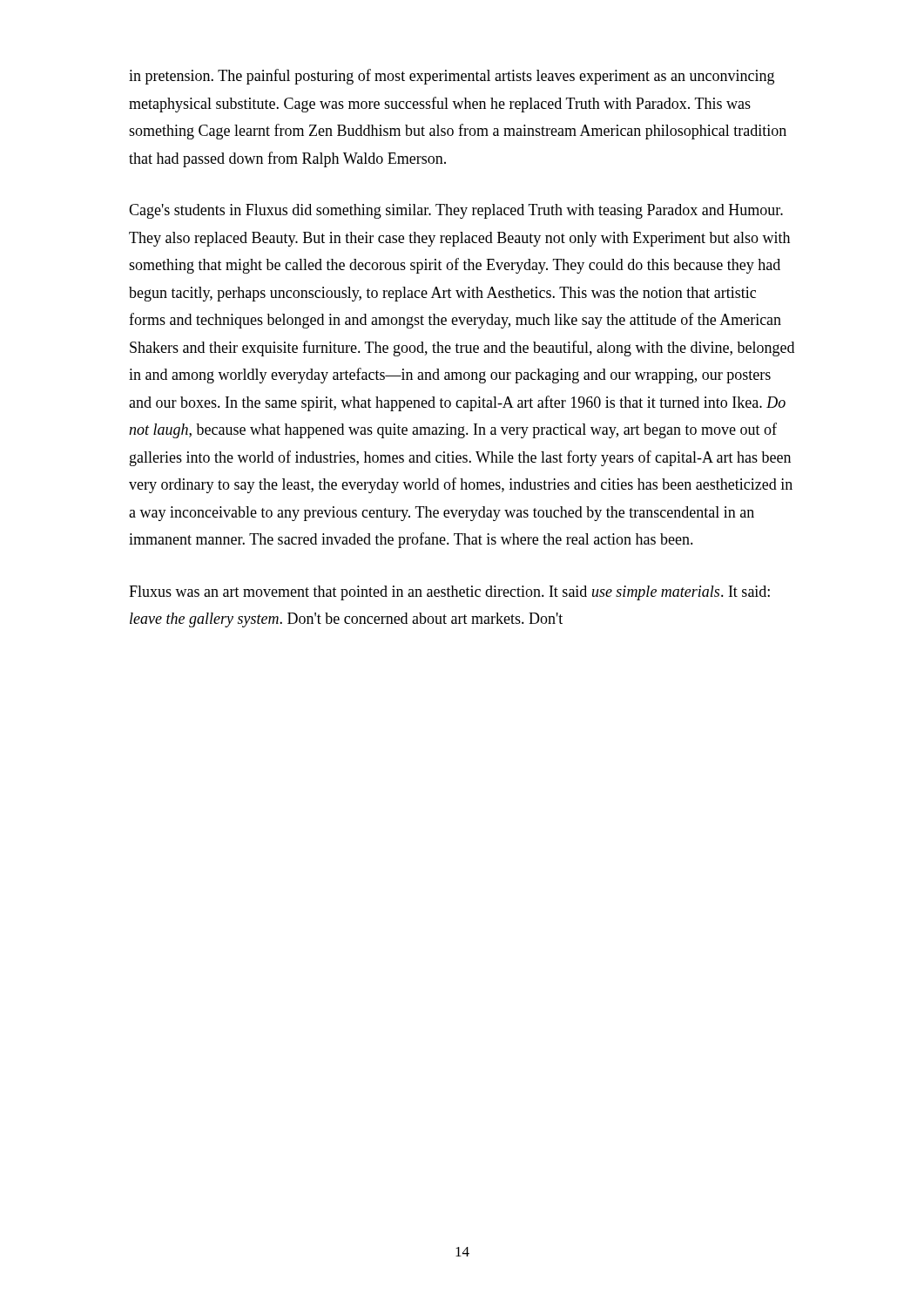Locate the text block that reads "Cage's students in Fluxus did"
The image size is (924, 1307).
[x=462, y=375]
